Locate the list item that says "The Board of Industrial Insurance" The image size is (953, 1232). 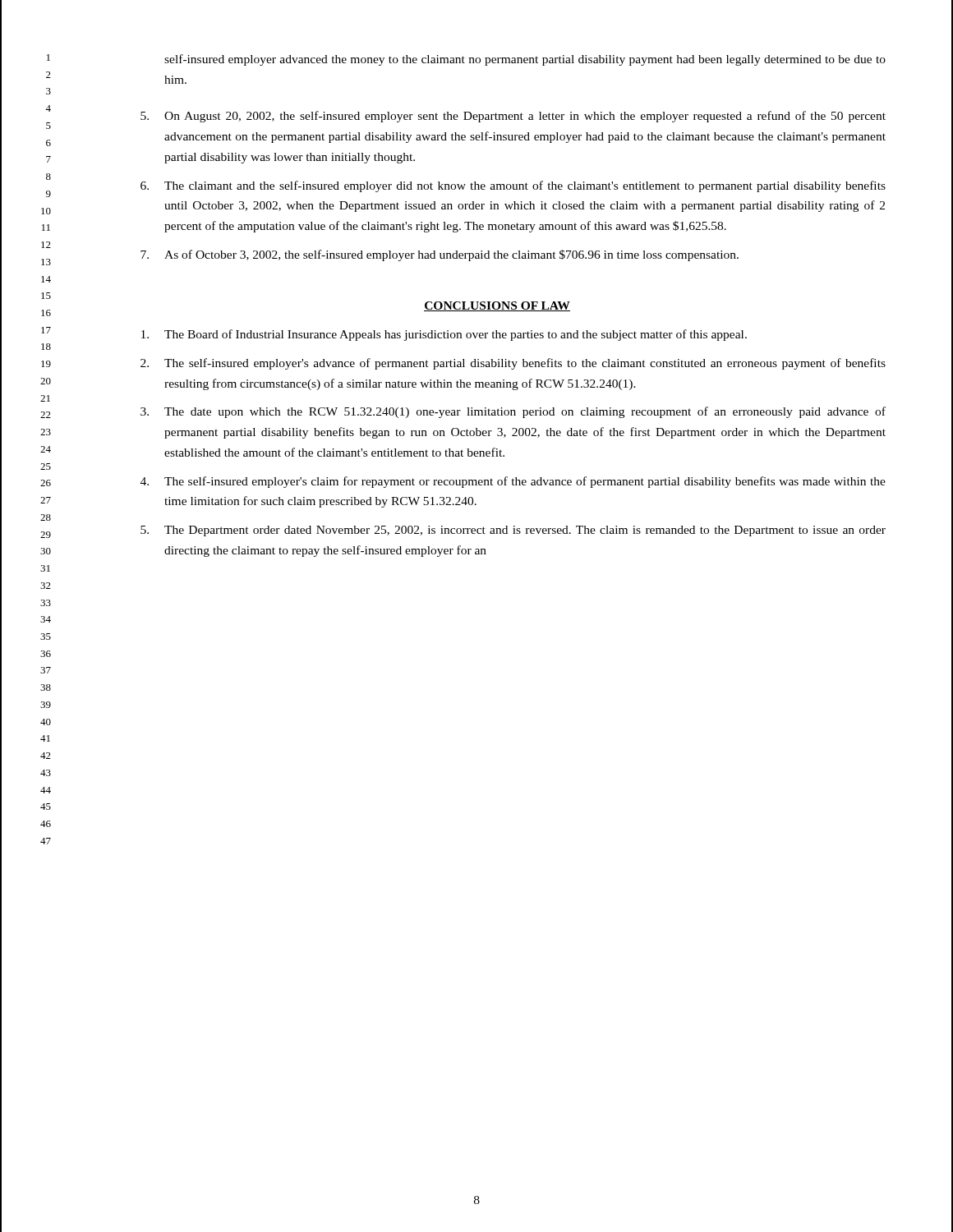[x=497, y=335]
